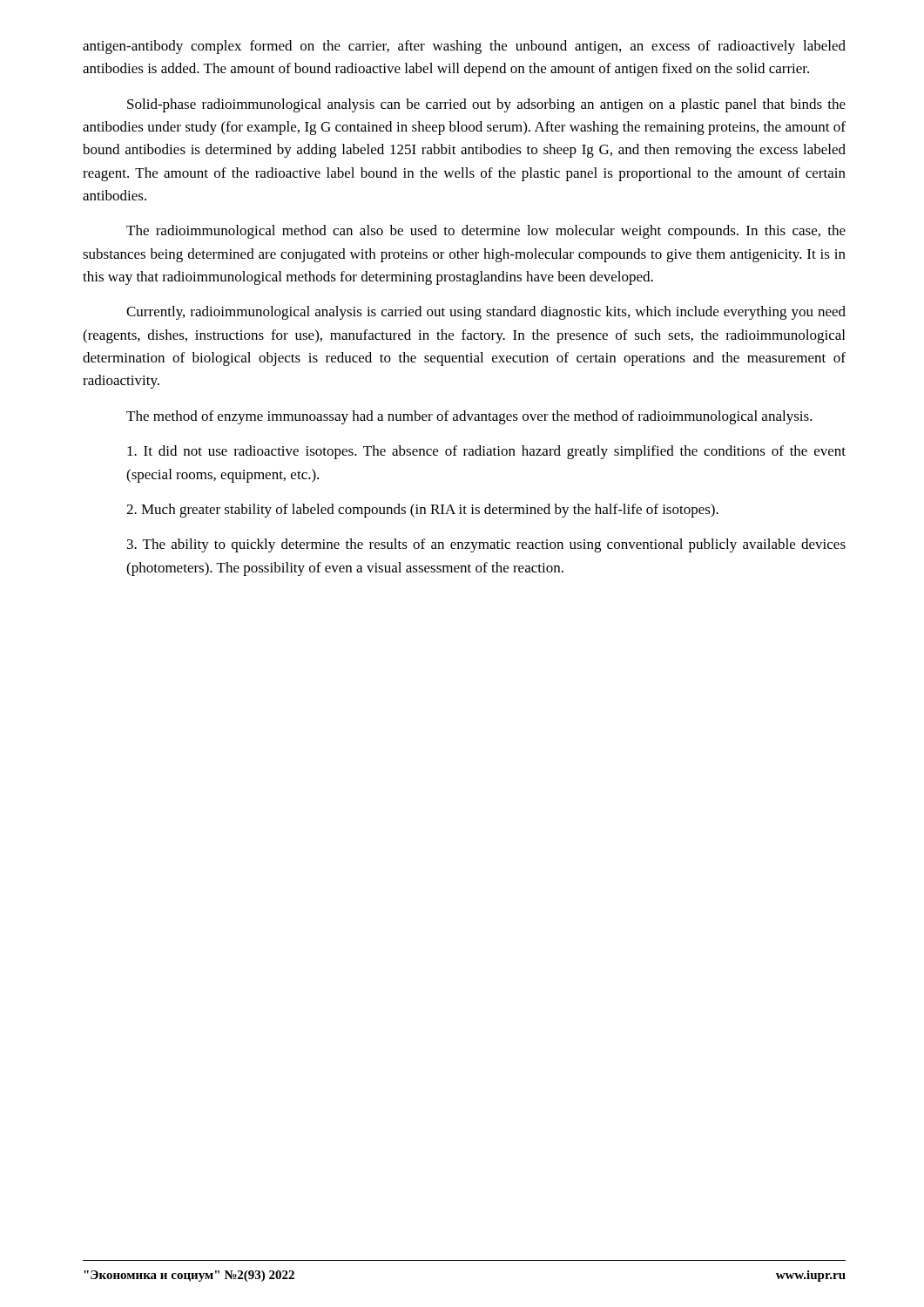Click on the block starting "3. The ability"
Viewport: 924px width, 1307px height.
click(464, 556)
